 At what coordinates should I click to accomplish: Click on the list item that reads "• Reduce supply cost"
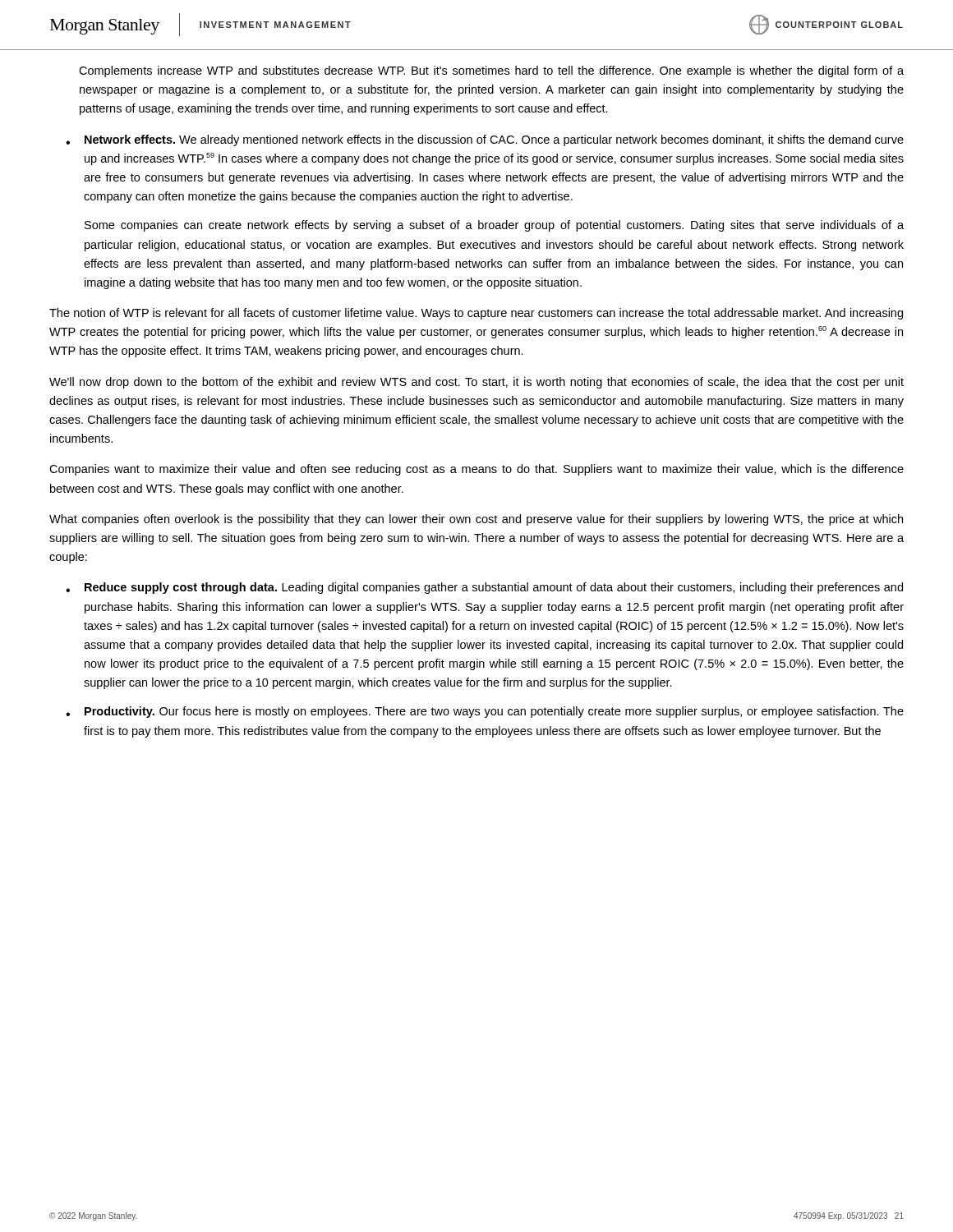pyautogui.click(x=485, y=636)
